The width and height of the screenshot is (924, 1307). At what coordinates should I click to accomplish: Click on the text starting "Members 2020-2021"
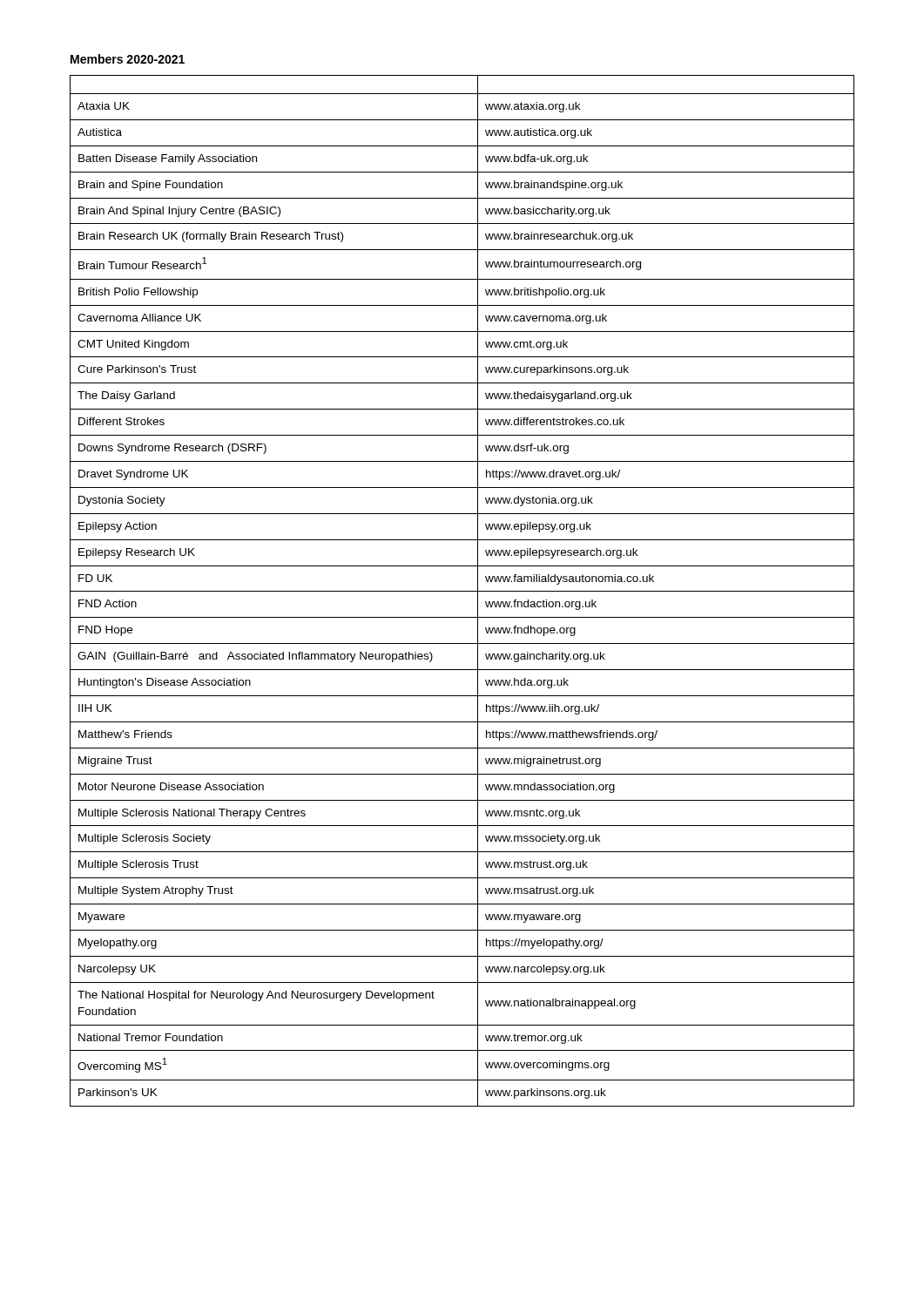(x=127, y=59)
